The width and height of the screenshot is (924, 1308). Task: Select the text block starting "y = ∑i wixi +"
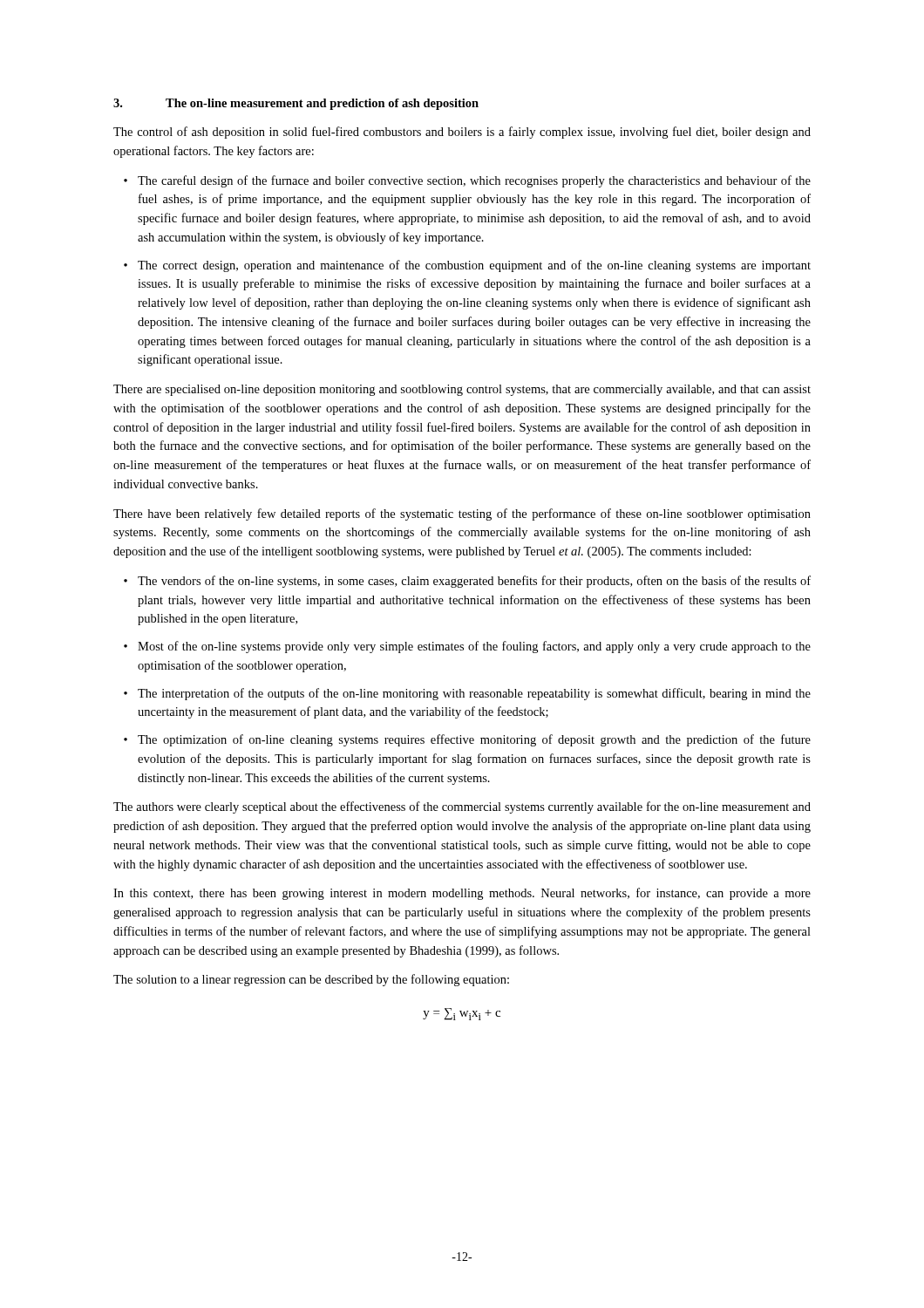click(x=462, y=1014)
